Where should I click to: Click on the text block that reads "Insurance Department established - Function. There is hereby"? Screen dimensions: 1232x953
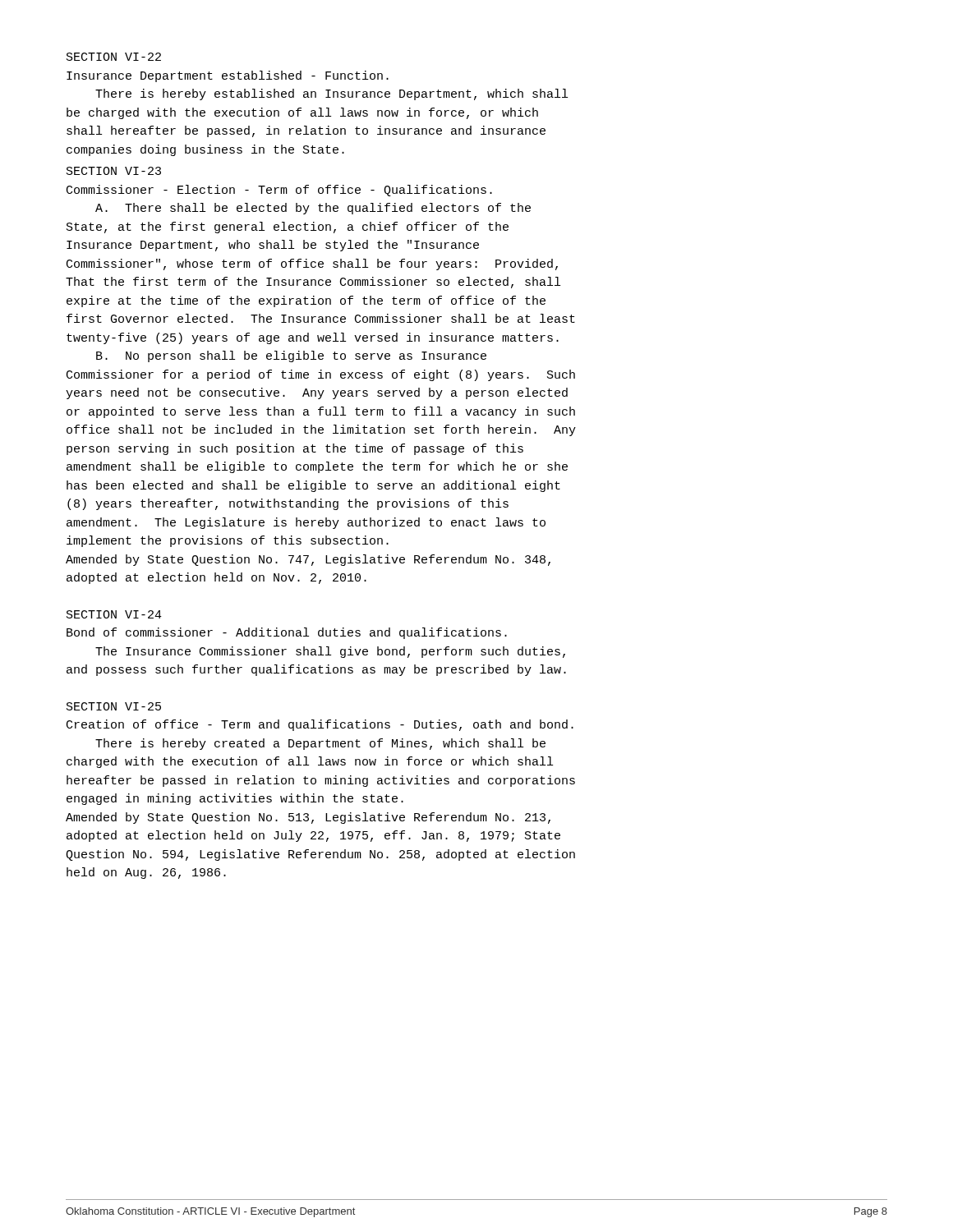pyautogui.click(x=476, y=114)
